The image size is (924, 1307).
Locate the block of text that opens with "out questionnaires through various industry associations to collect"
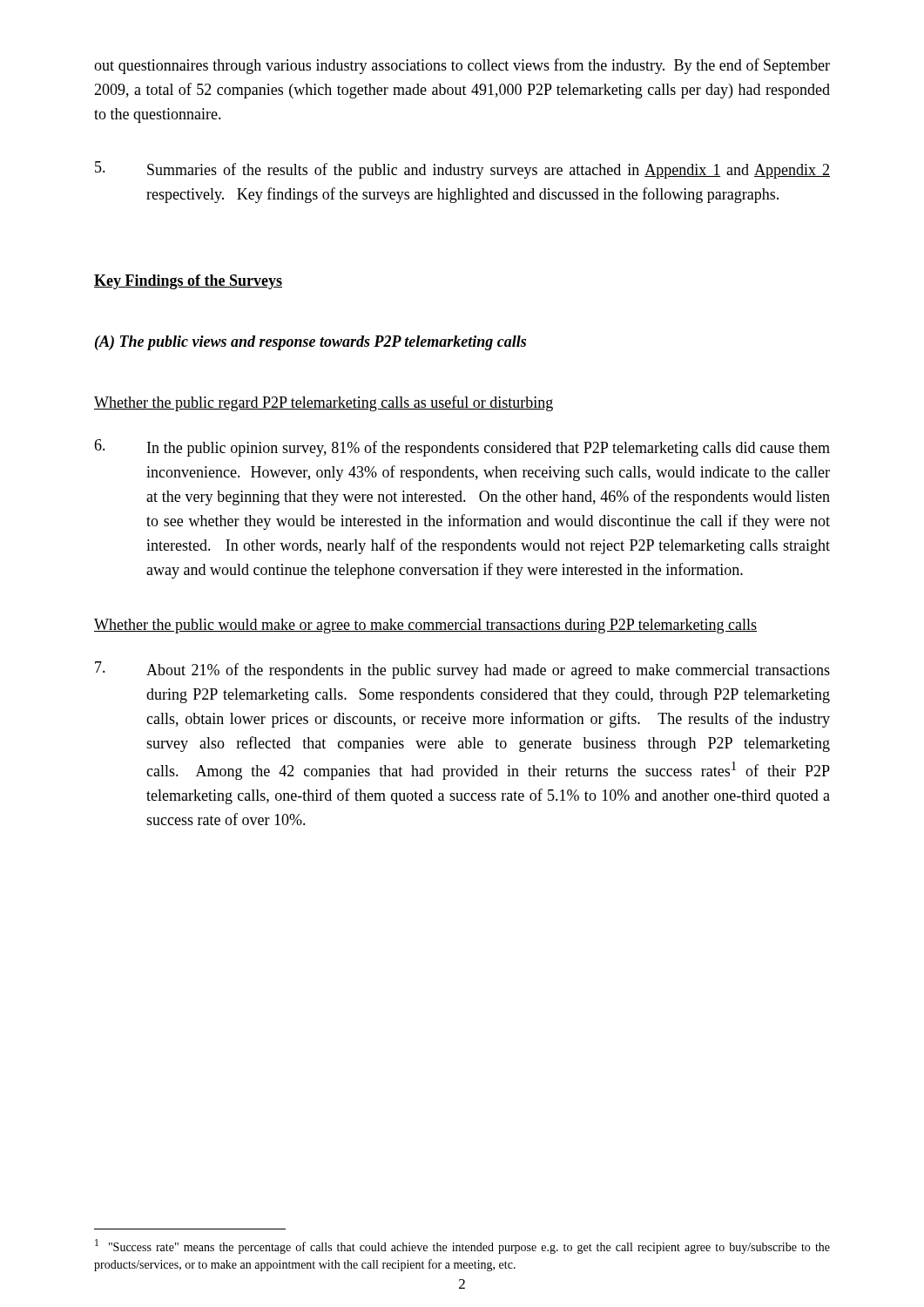point(462,90)
